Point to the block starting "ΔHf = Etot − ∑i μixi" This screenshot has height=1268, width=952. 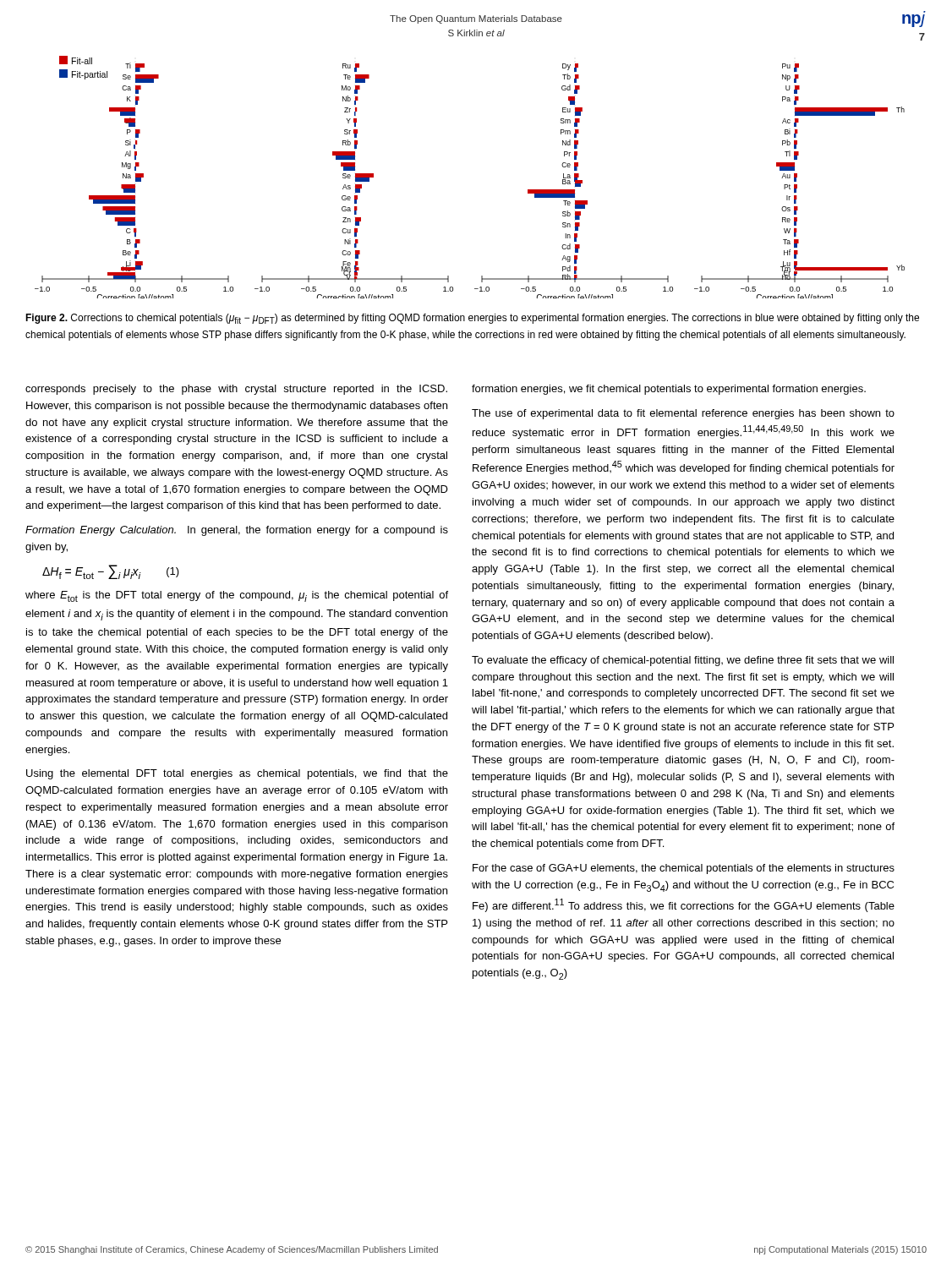[111, 571]
